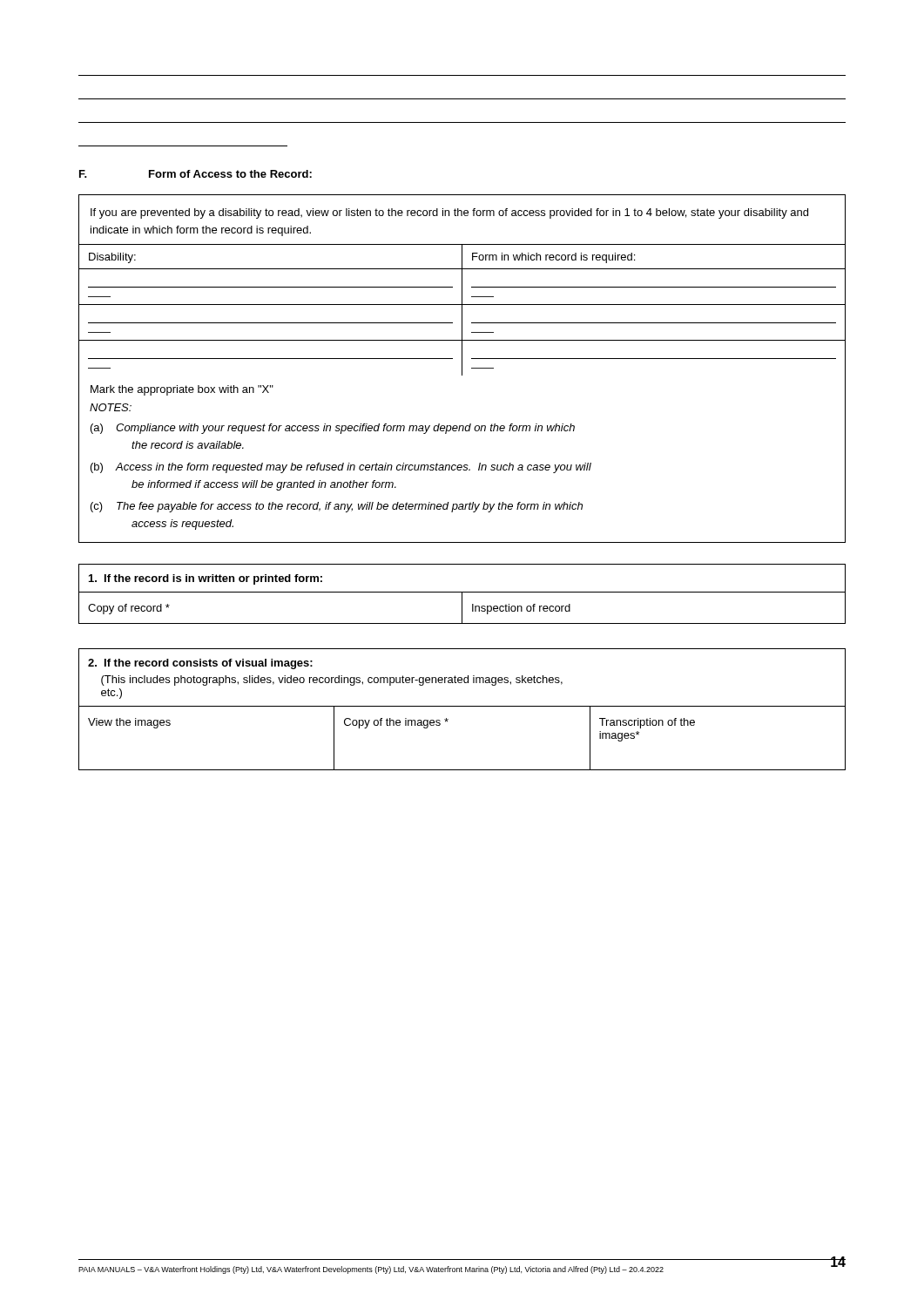Viewport: 924px width, 1307px height.
Task: Point to the block starting "(a) Compliance with your"
Action: [332, 436]
